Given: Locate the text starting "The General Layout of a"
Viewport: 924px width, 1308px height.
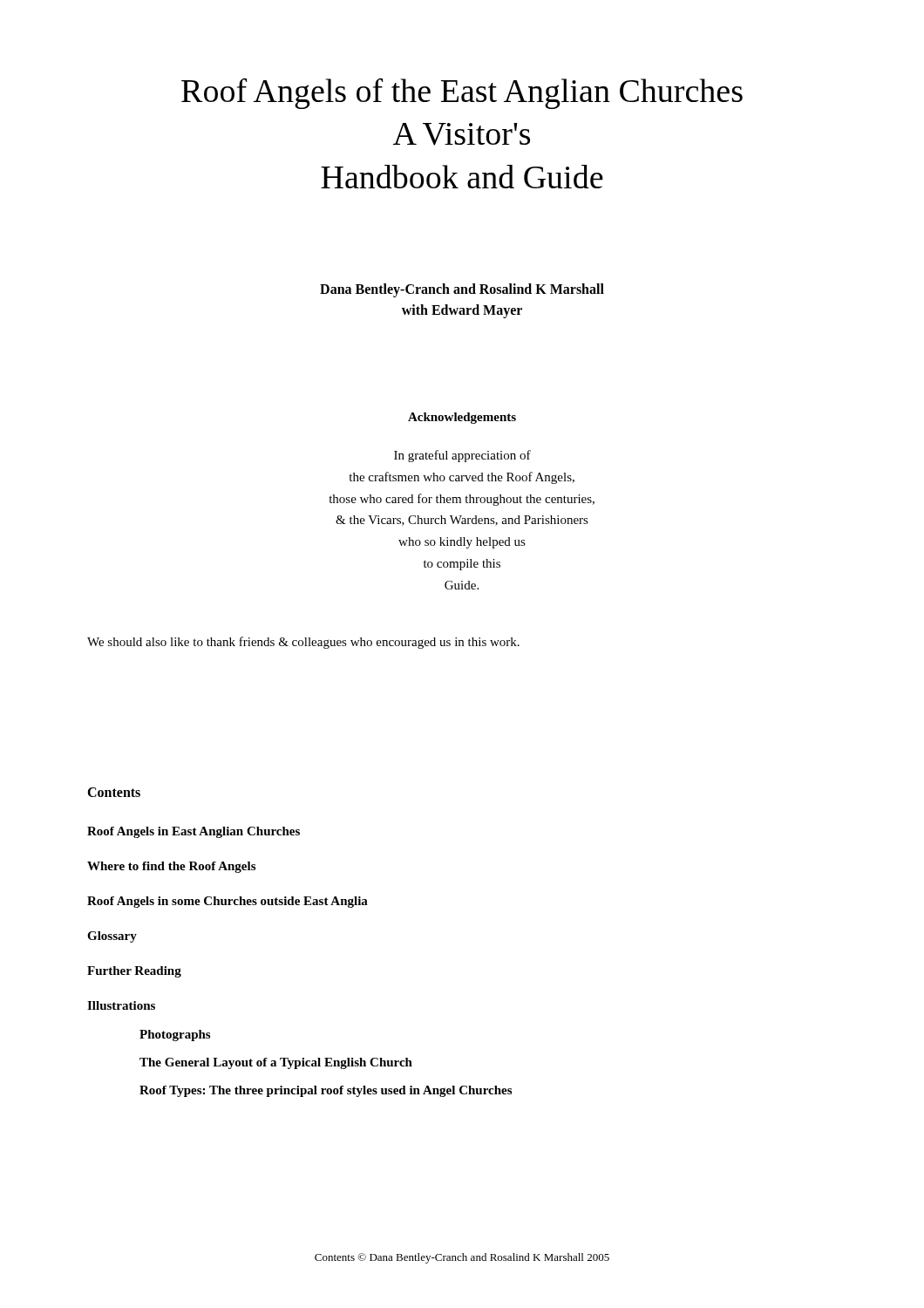Looking at the screenshot, I should coord(276,1062).
